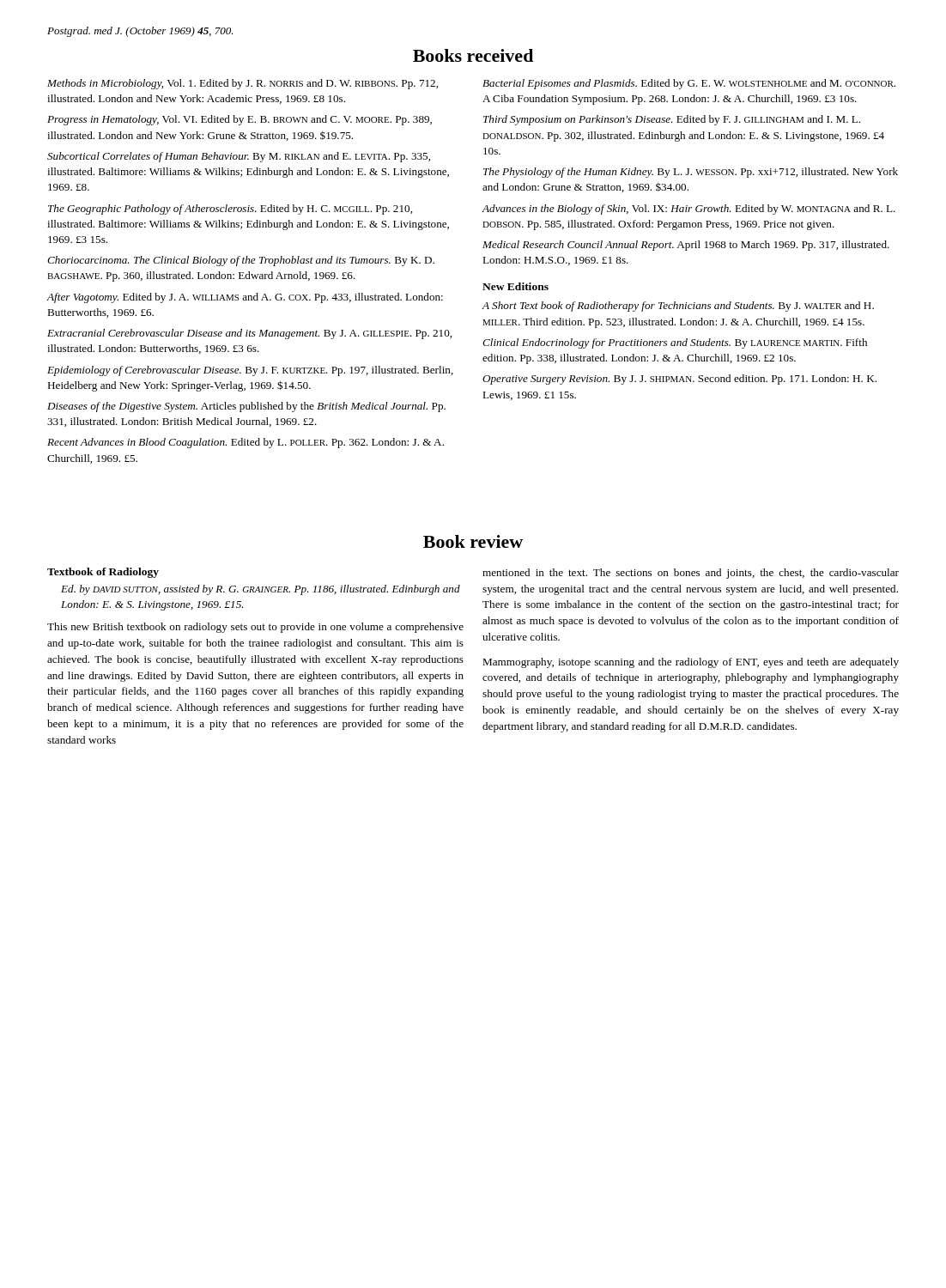This screenshot has width=946, height=1288.
Task: Point to the block beginning "Medical Research Council Annual Report. April 1968 to"
Action: coord(686,252)
